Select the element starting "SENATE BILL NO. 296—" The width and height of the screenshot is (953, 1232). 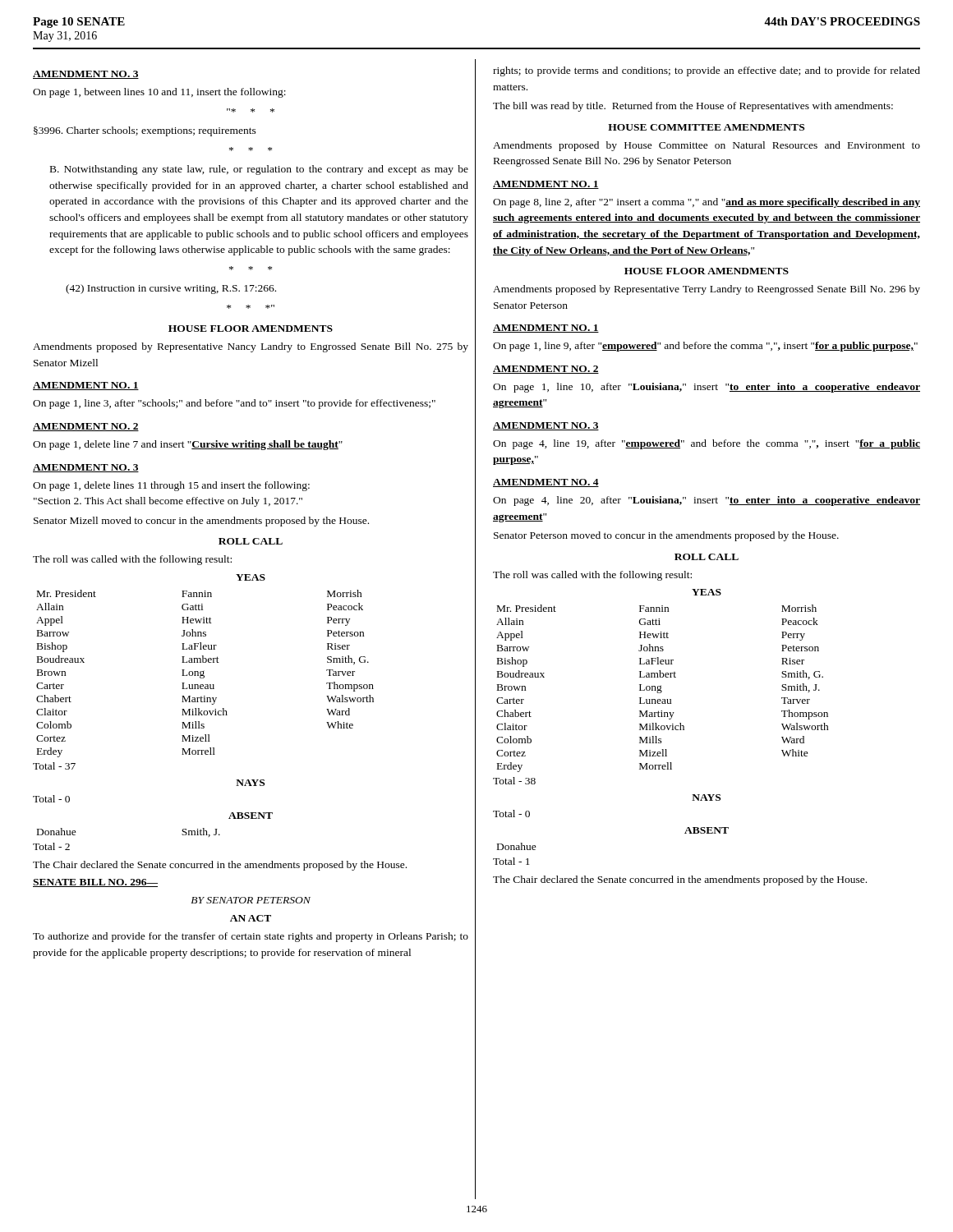95,883
